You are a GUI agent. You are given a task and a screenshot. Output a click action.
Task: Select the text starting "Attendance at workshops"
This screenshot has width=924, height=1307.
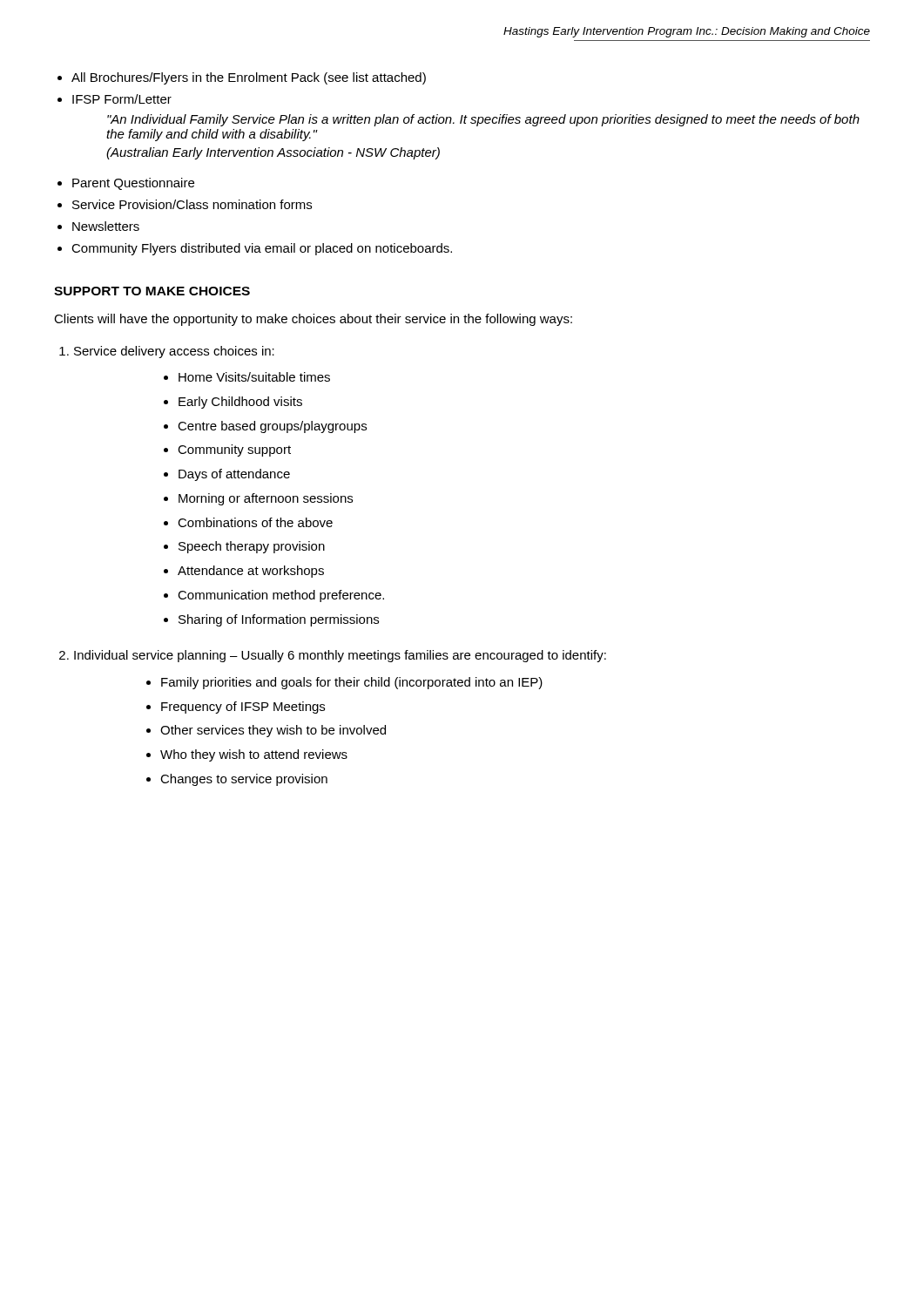pos(251,570)
